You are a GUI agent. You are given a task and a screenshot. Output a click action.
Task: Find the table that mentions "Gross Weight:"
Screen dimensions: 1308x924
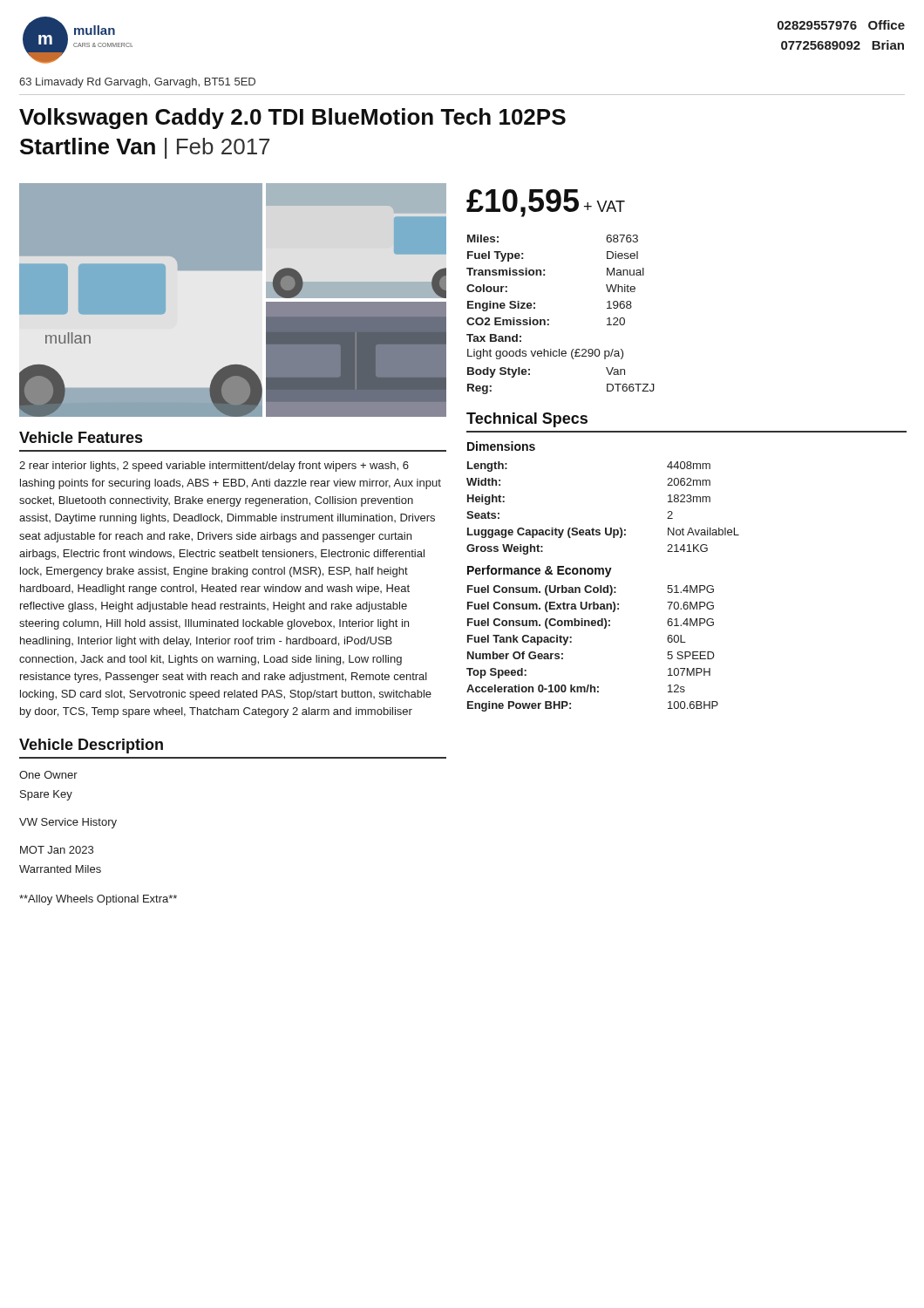[686, 507]
